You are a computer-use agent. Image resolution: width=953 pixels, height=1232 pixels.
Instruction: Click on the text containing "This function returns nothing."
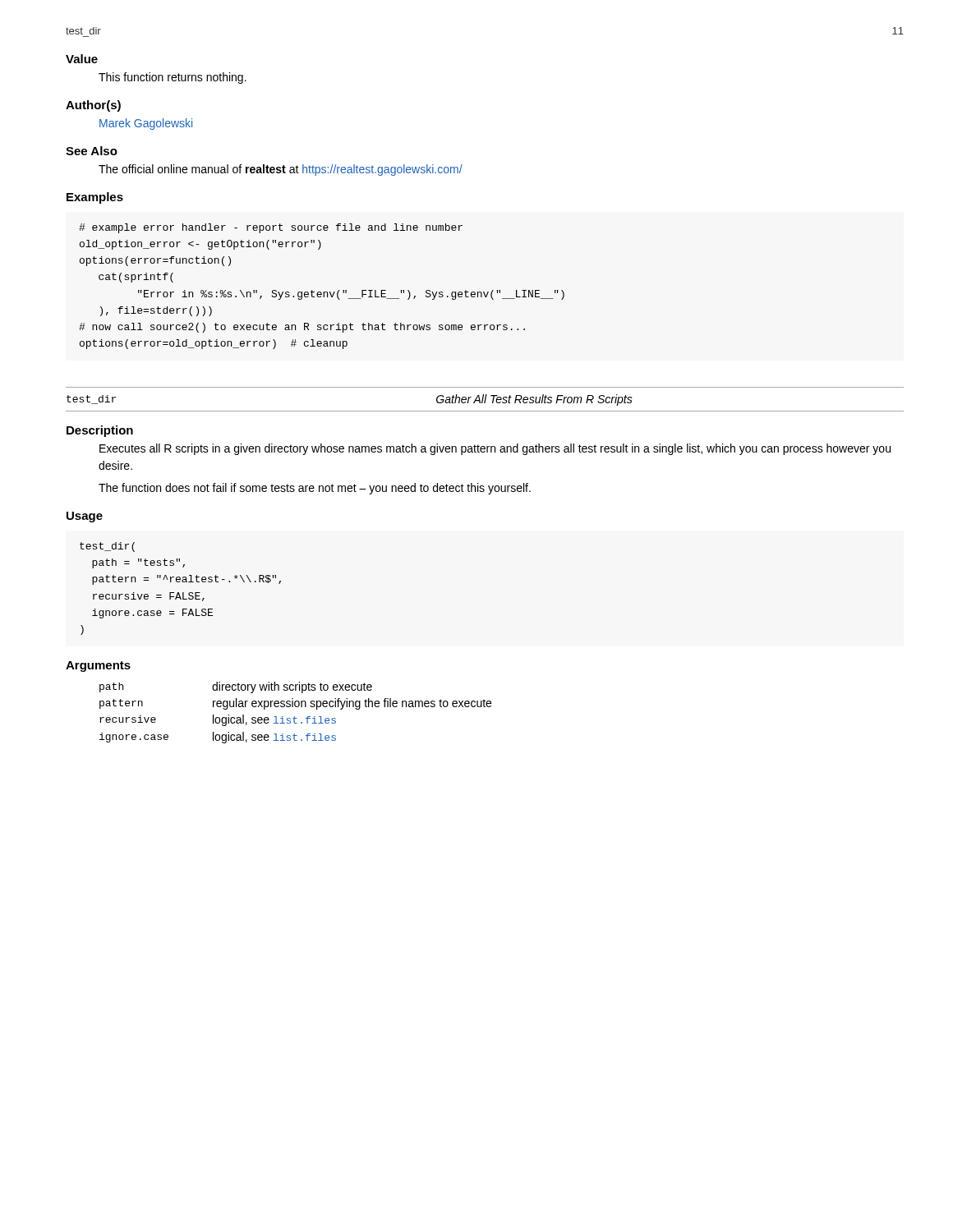173,77
